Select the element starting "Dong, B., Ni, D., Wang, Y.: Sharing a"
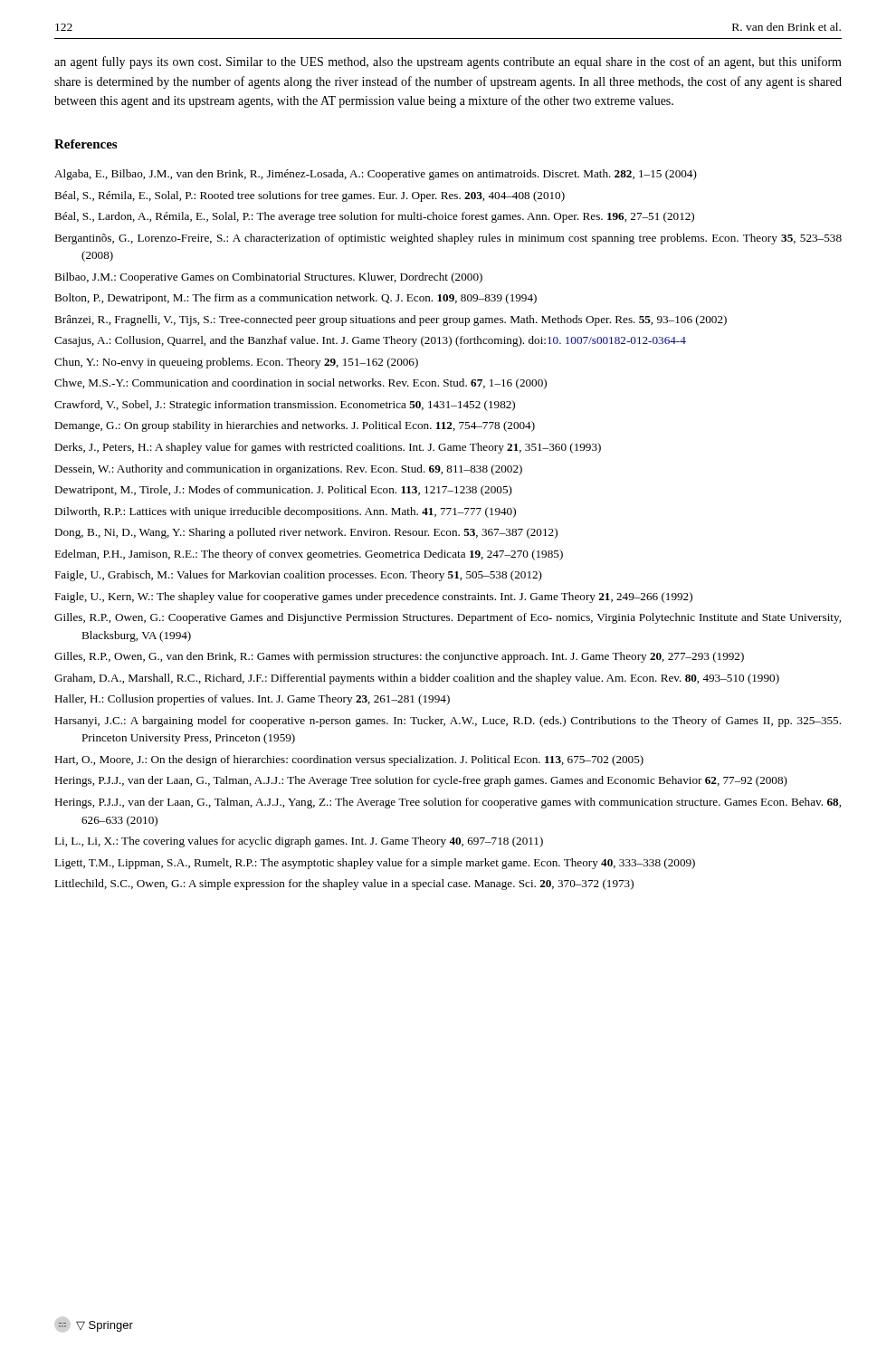 coord(306,532)
